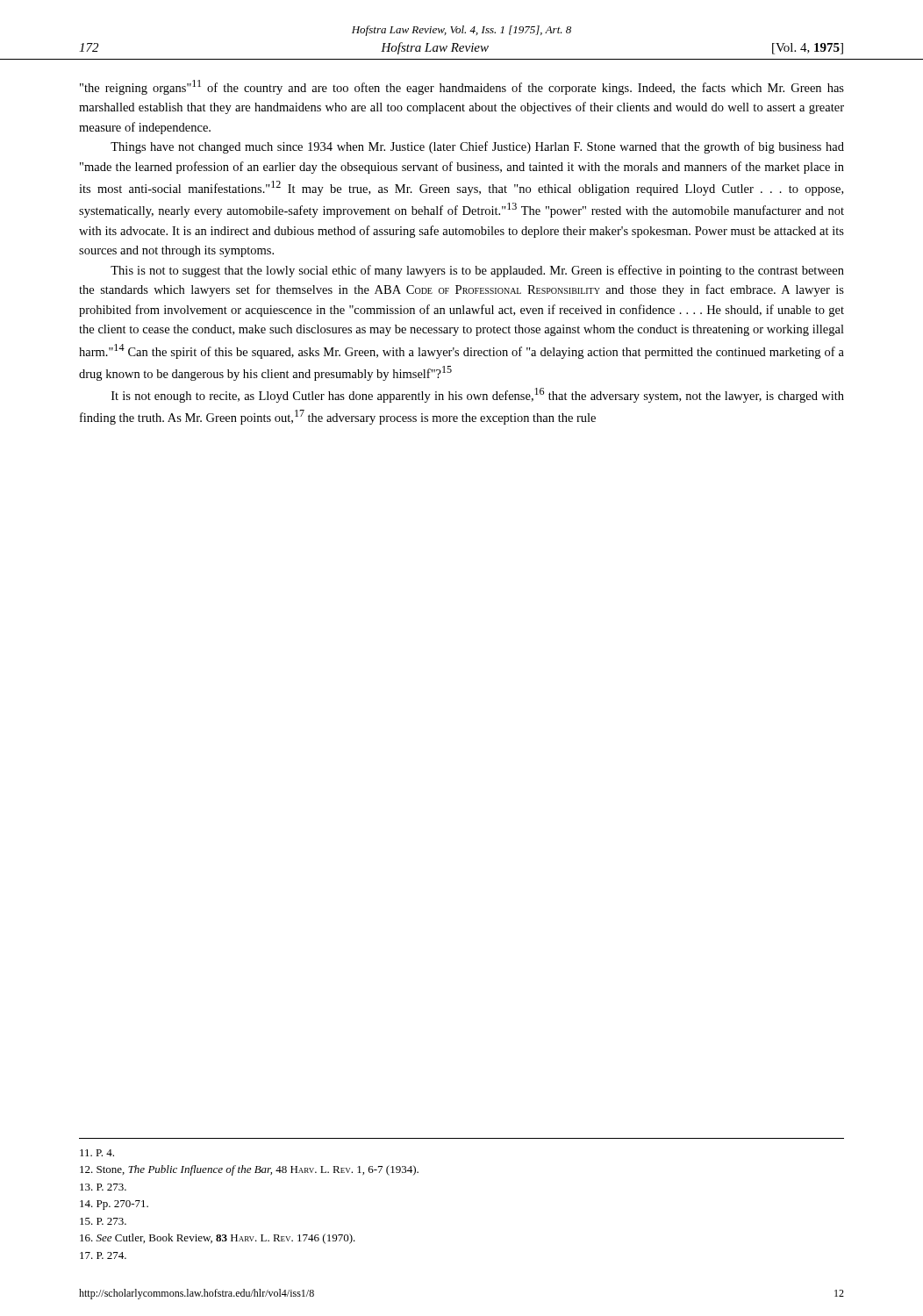Locate the text block that says "It is not"
Screen dimensions: 1316x923
[x=462, y=406]
